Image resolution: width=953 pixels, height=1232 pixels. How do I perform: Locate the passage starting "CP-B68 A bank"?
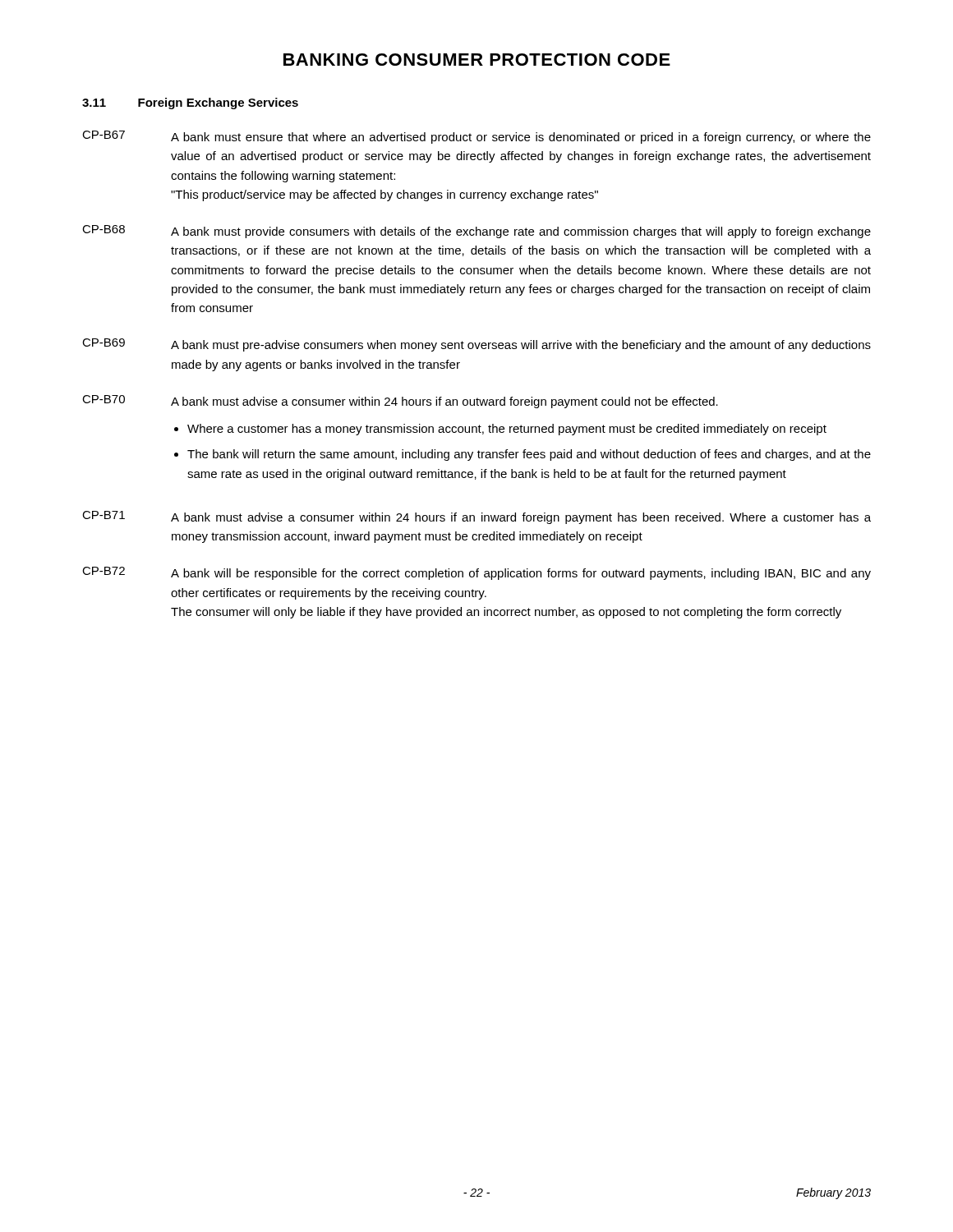click(x=476, y=270)
